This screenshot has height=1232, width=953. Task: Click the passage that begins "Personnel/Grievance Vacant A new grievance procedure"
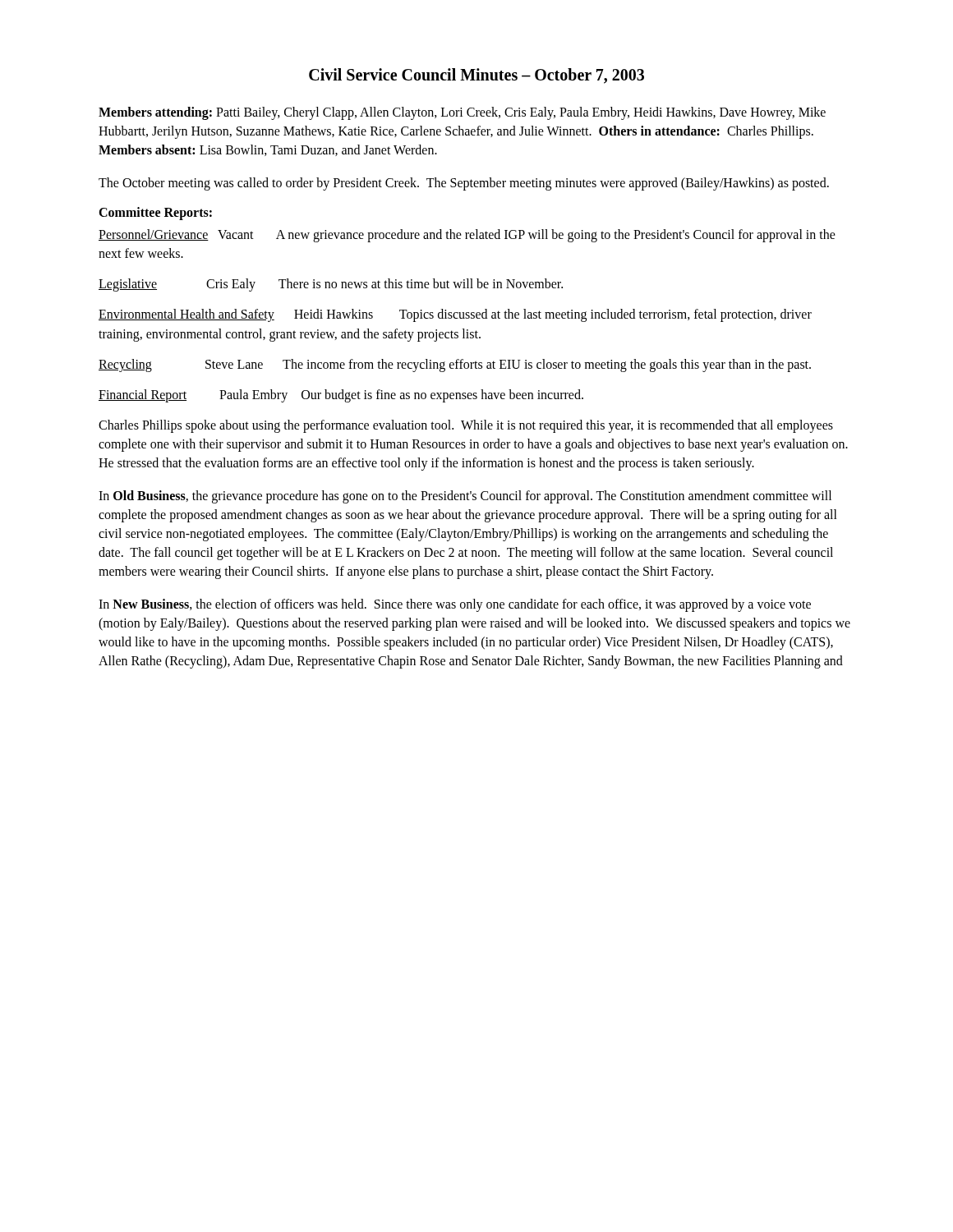point(467,244)
